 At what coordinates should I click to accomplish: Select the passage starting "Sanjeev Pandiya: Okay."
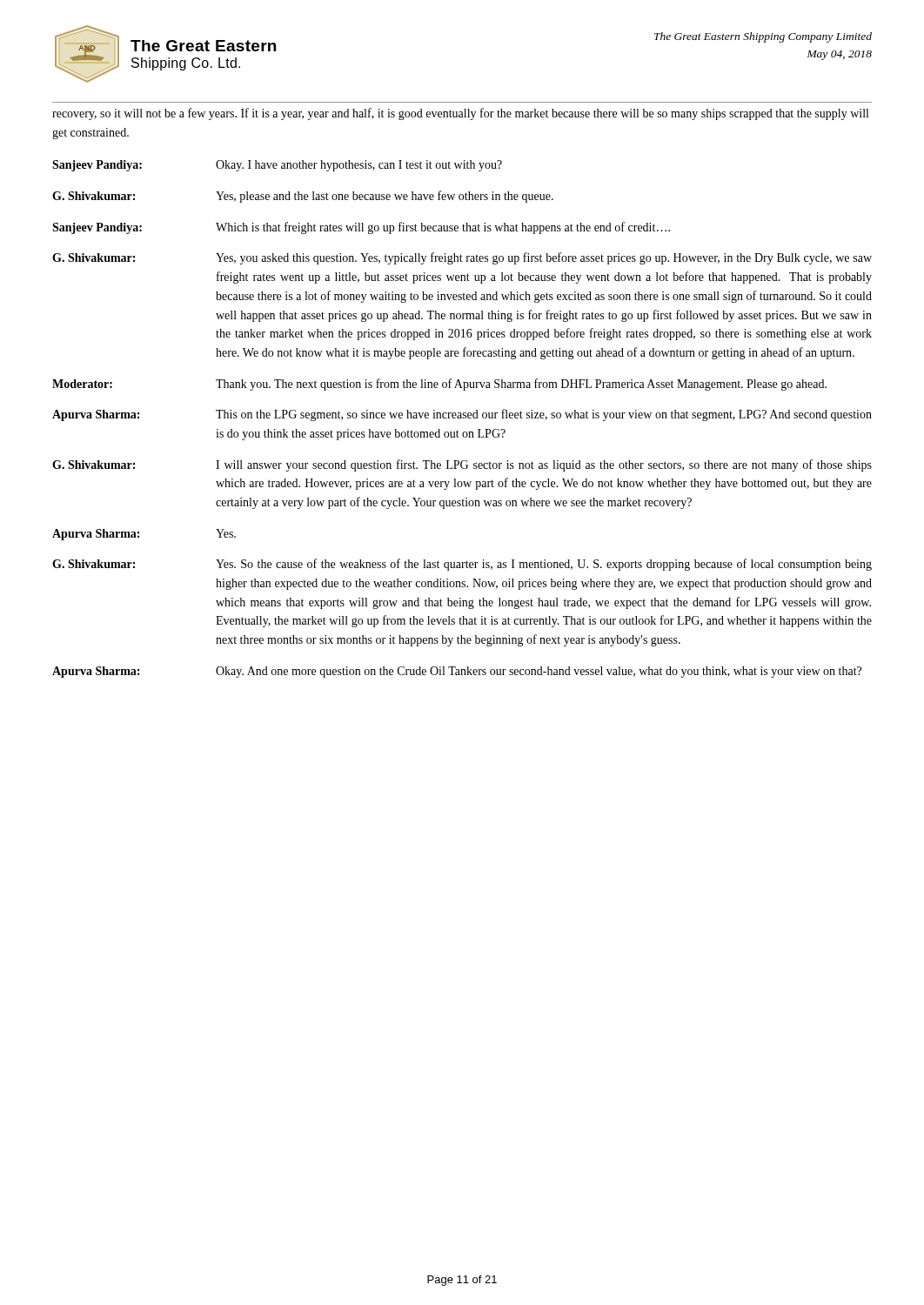pos(462,165)
